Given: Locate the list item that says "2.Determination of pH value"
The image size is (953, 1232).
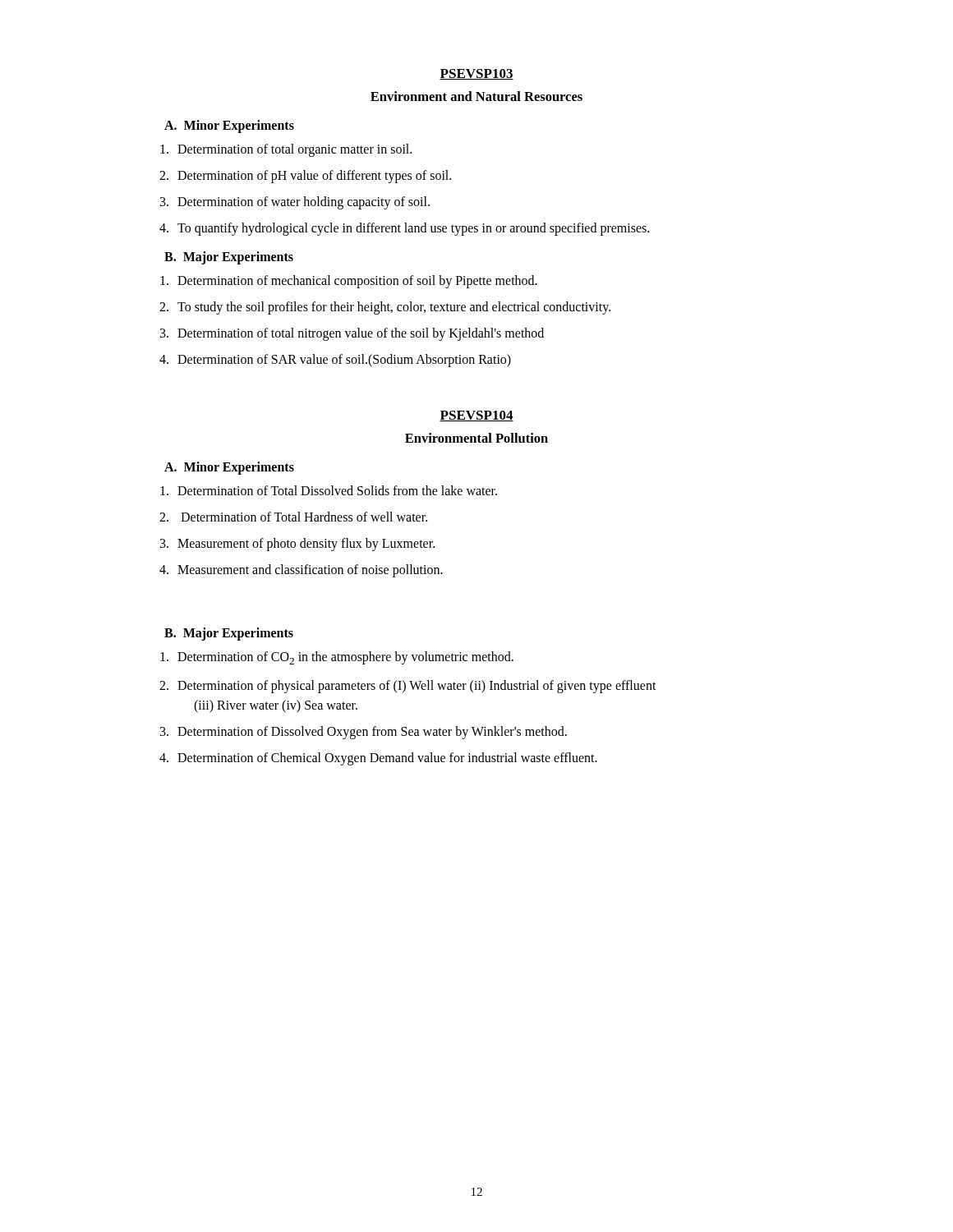Looking at the screenshot, I should click(x=305, y=177).
